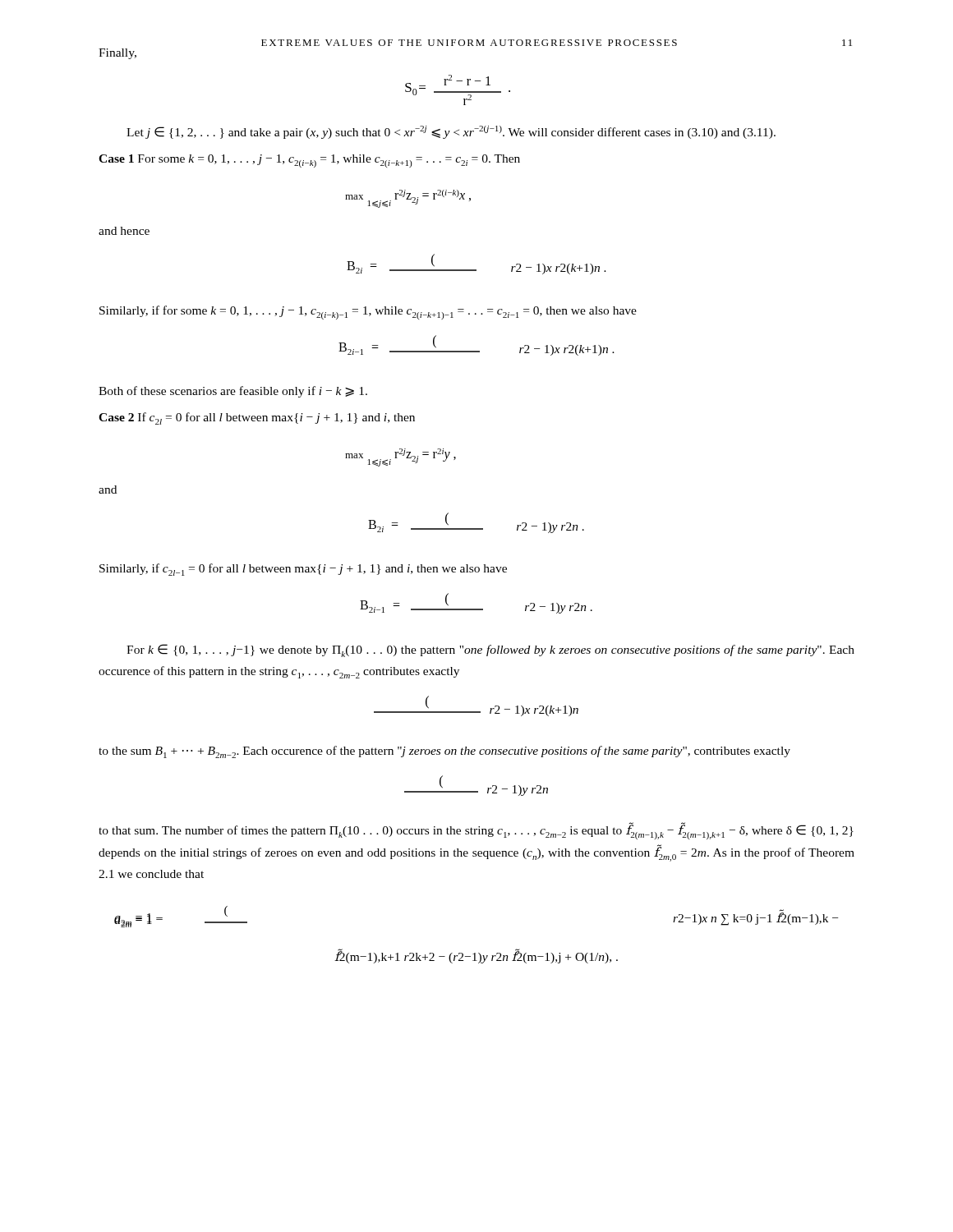Click on the text block starting "Similarly, if c2l−1 = 0 for all l"
953x1232 pixels.
point(476,570)
